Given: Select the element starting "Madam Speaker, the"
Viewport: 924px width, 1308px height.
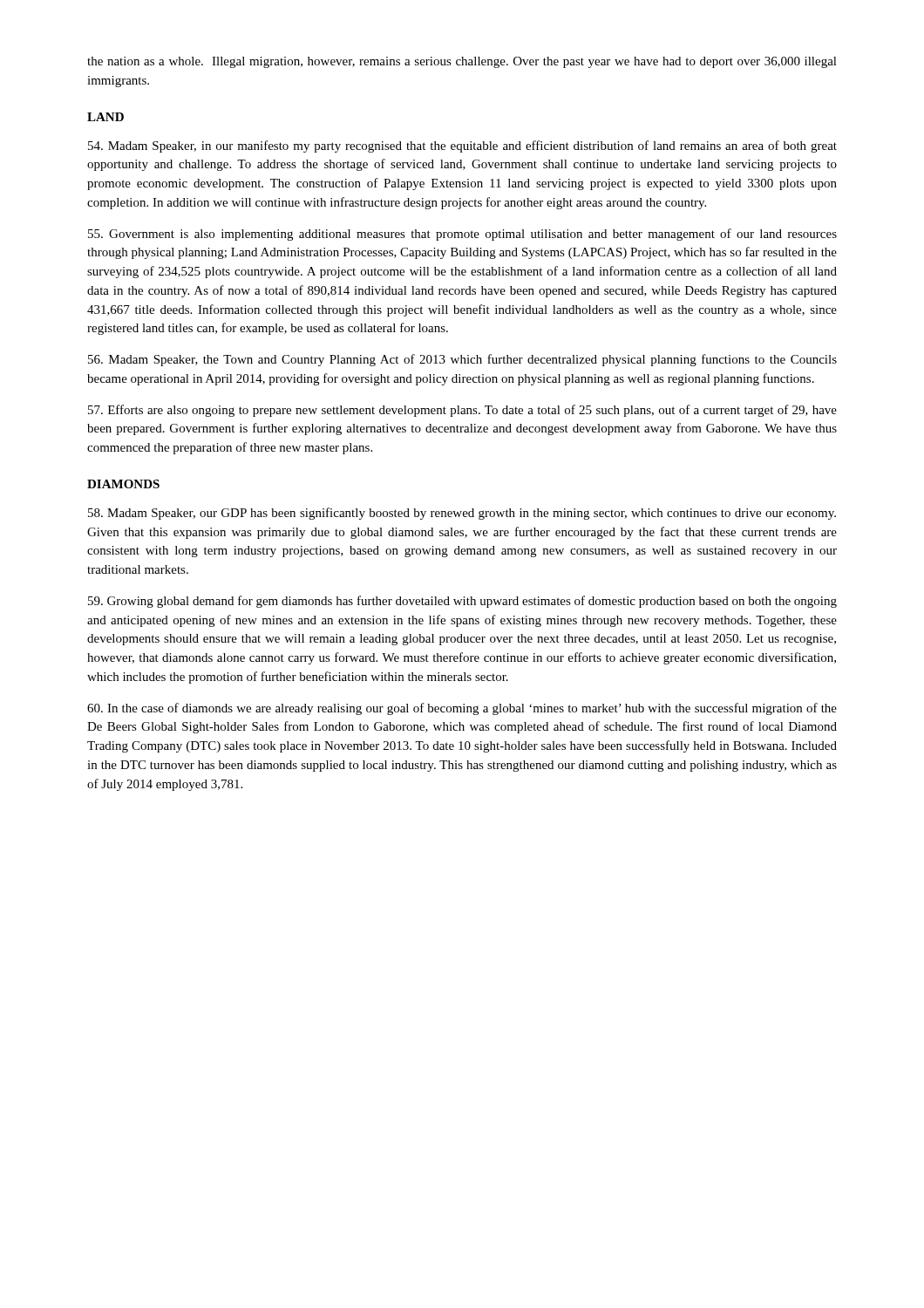Looking at the screenshot, I should point(462,369).
